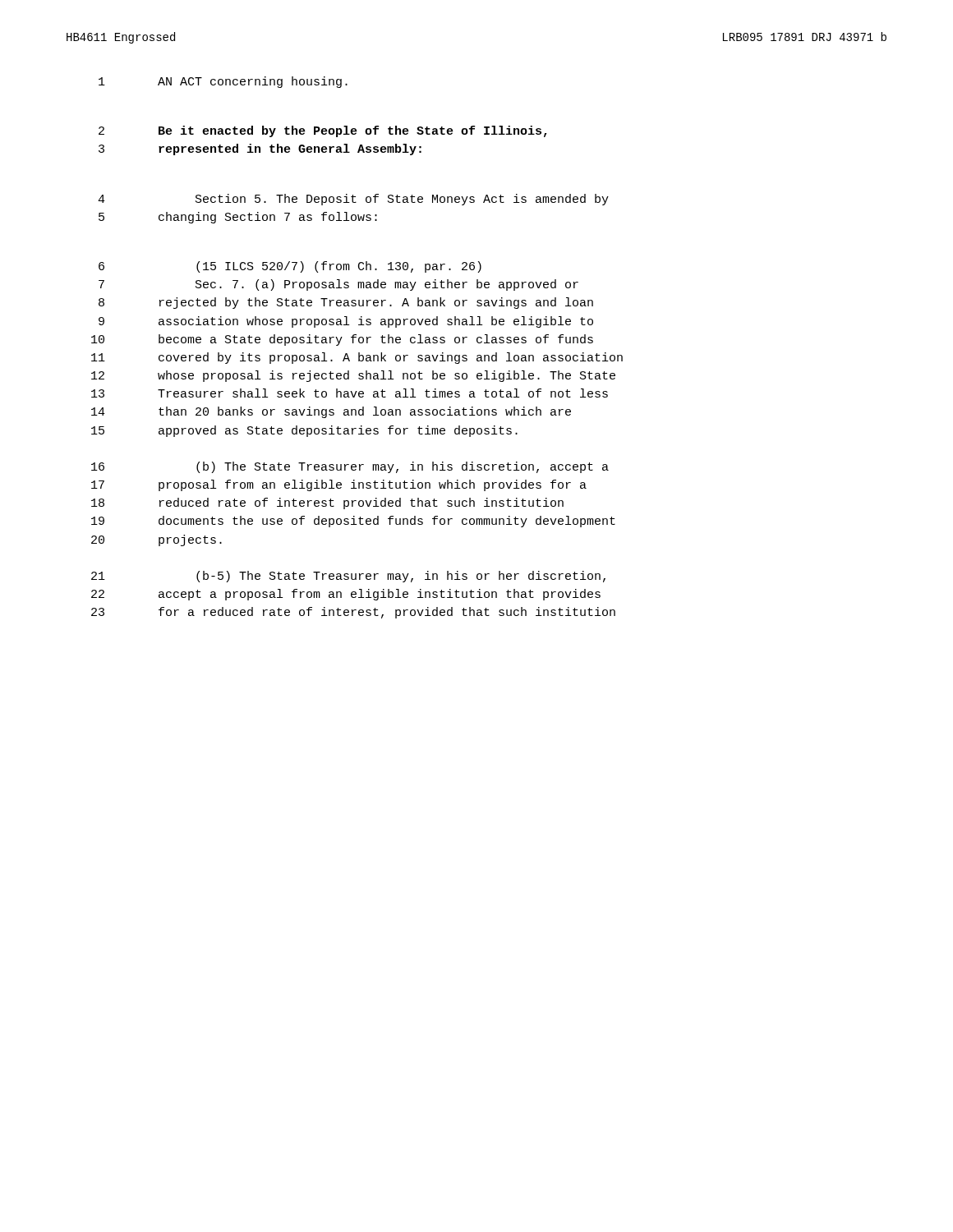Find the element starting "3 represented in the General"
This screenshot has height=1232, width=953.
pyautogui.click(x=260, y=149)
